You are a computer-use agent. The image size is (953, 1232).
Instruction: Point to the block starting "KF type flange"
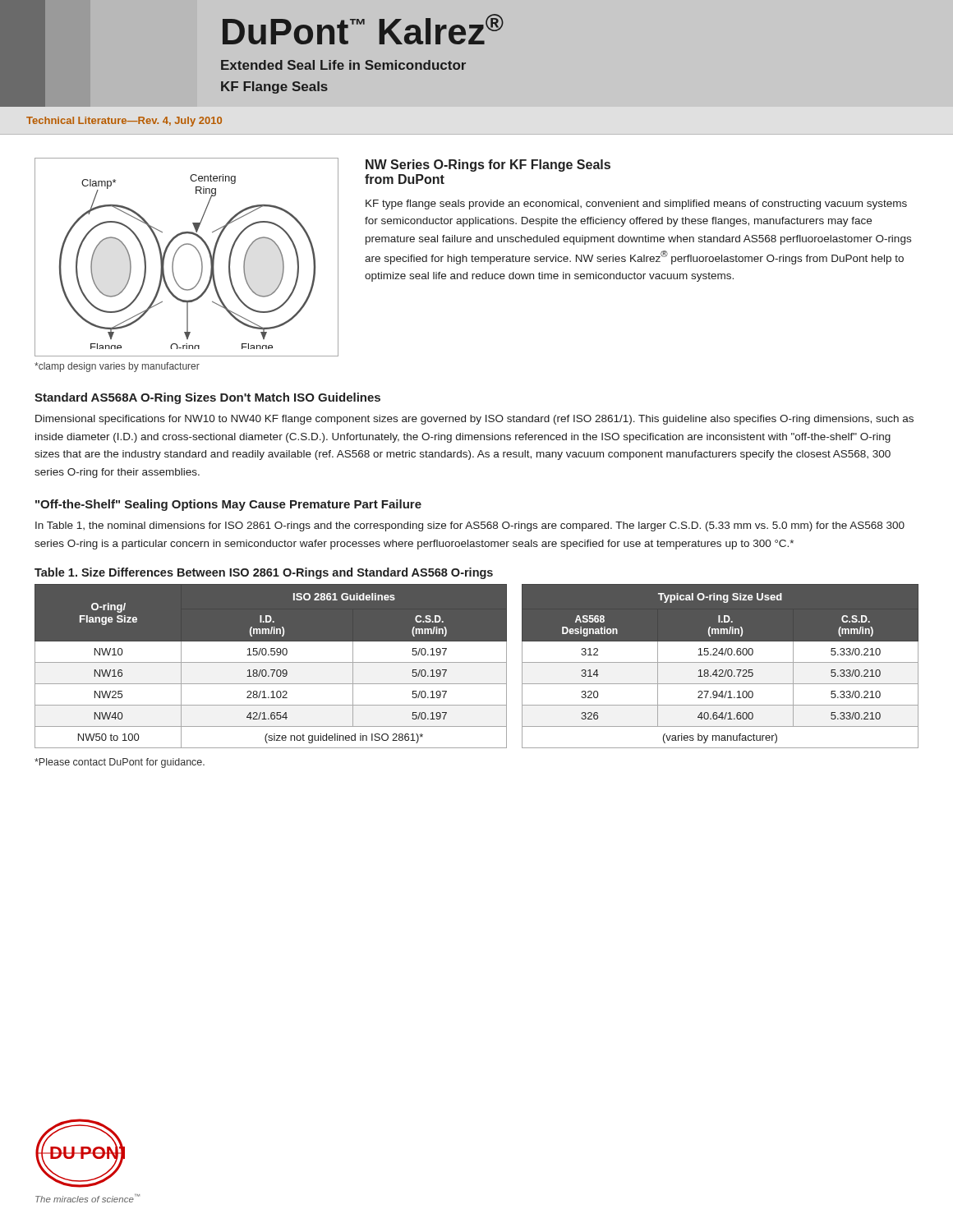(638, 239)
